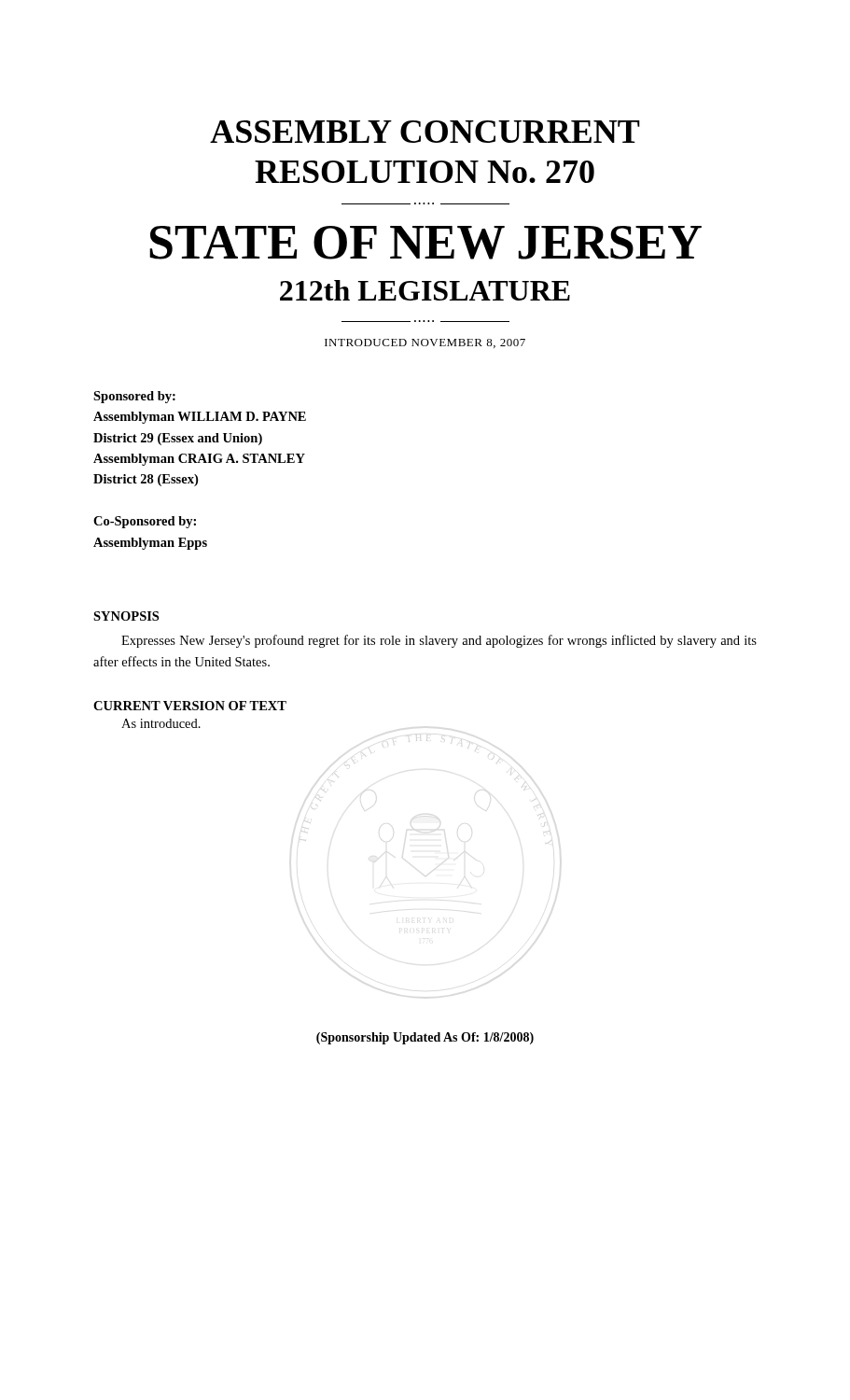The image size is (850, 1400).
Task: Find the text that says "As introduced."
Action: click(x=161, y=724)
